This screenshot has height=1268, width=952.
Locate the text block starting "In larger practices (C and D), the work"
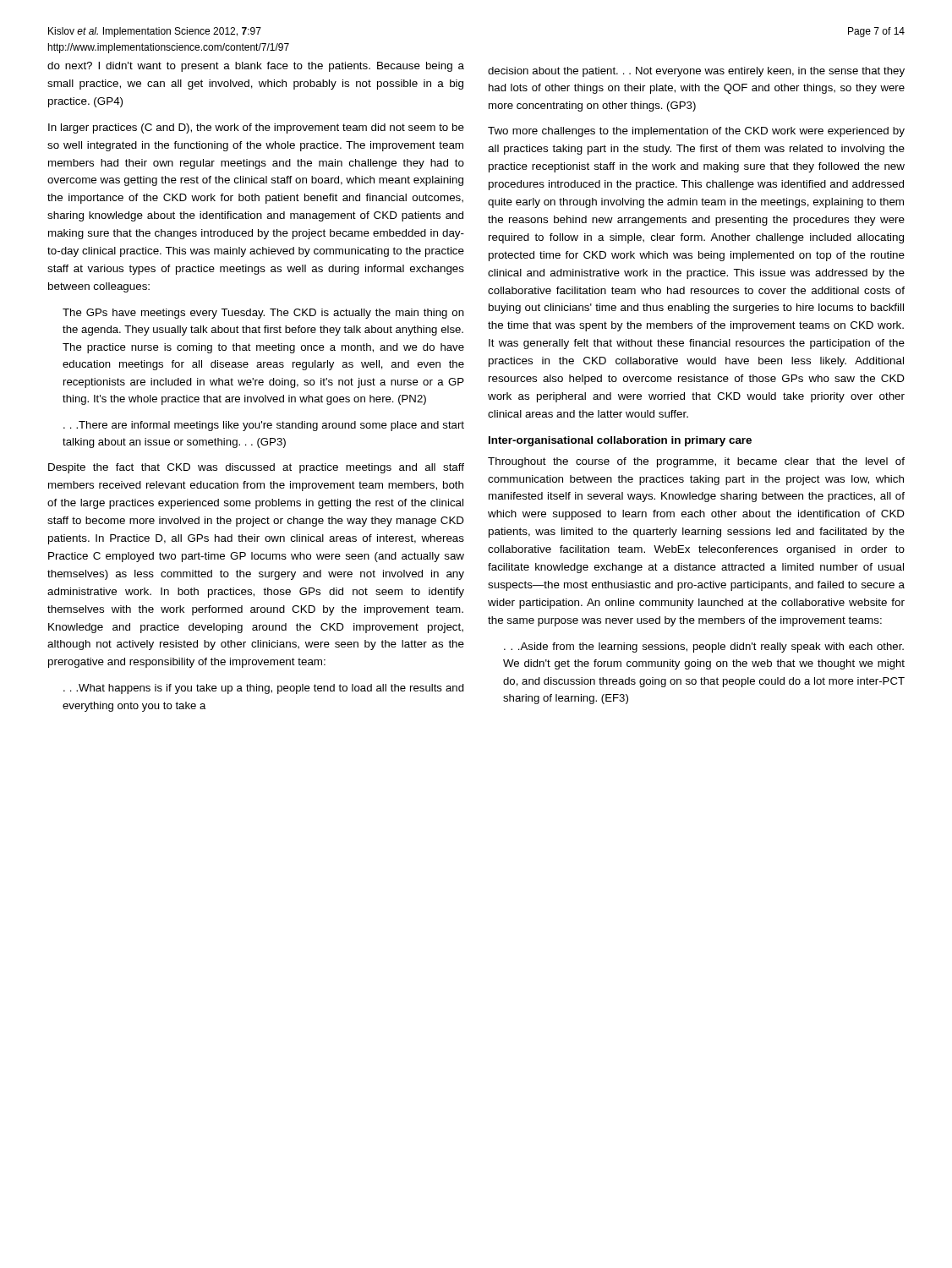[256, 207]
